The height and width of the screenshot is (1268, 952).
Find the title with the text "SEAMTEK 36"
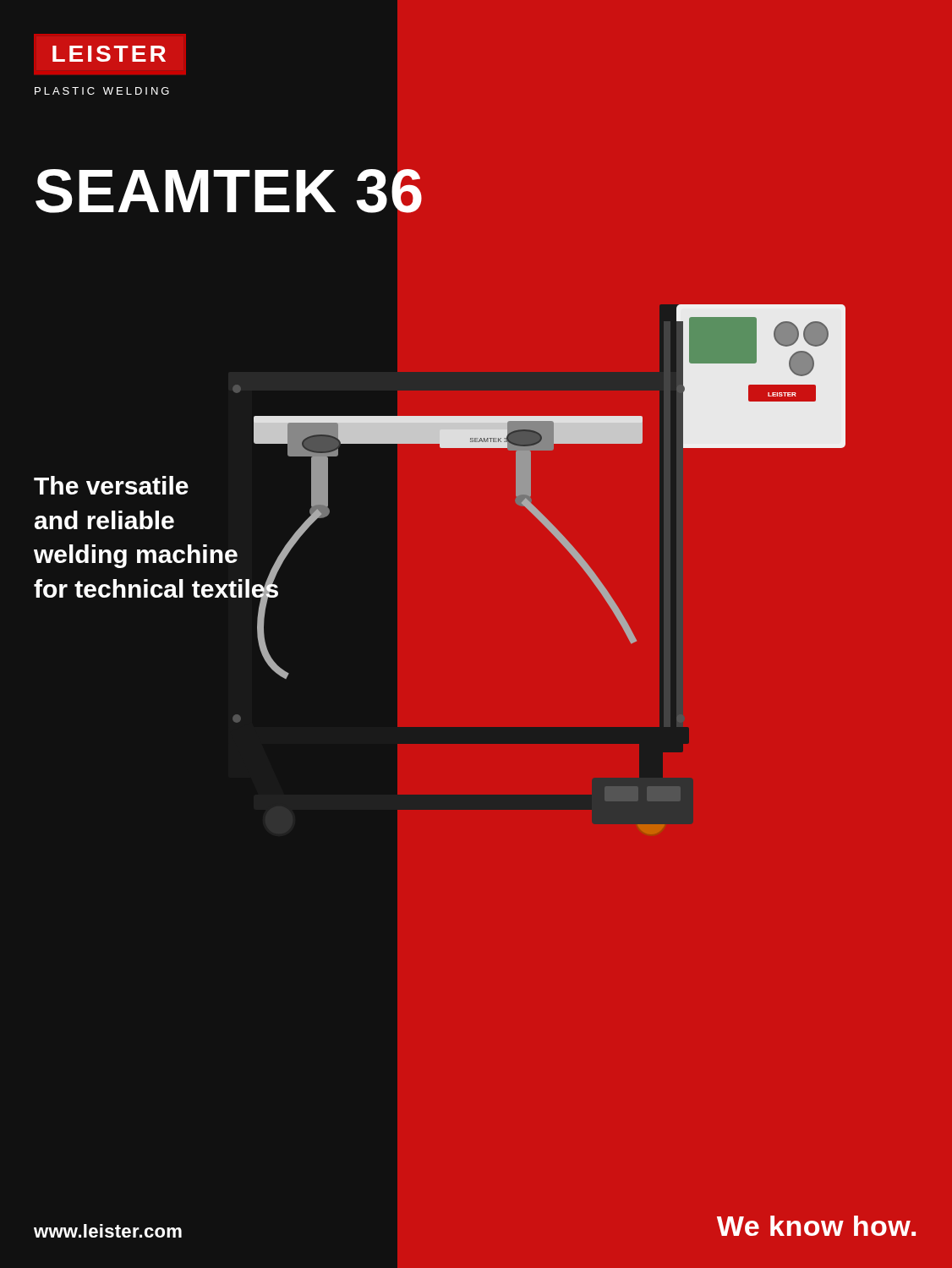point(229,191)
